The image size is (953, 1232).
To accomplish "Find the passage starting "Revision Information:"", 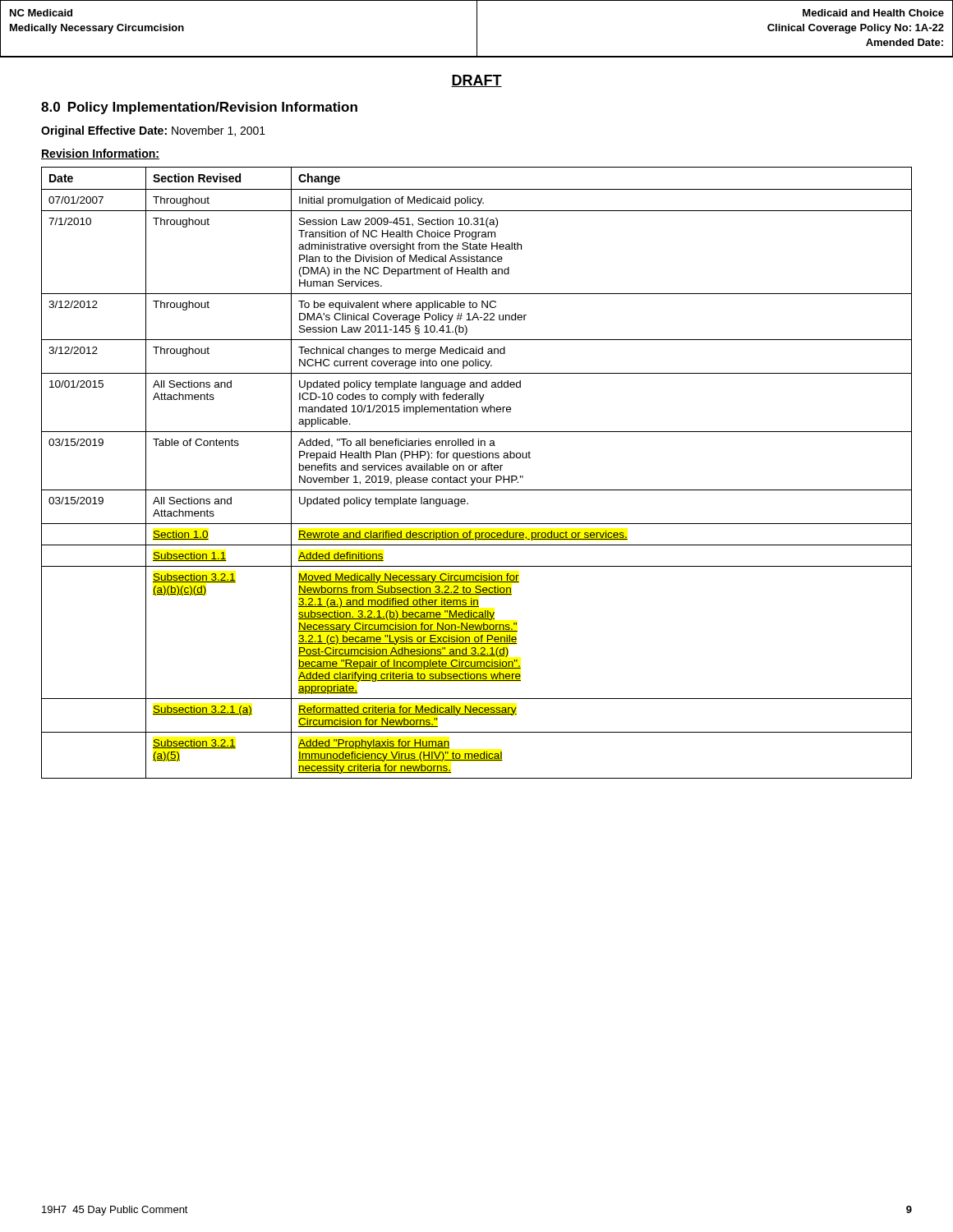I will (100, 153).
